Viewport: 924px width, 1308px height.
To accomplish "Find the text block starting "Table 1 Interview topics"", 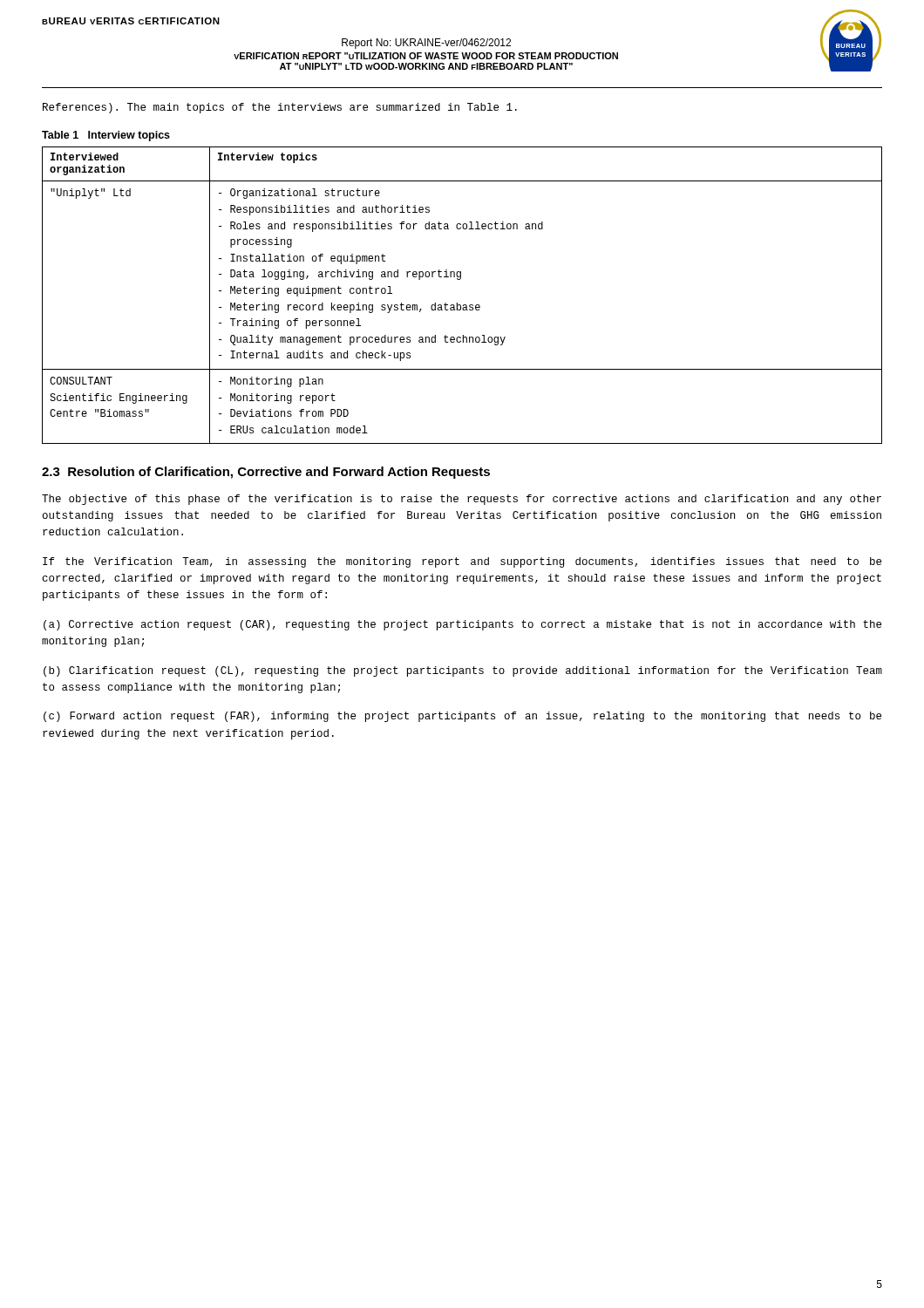I will point(106,135).
